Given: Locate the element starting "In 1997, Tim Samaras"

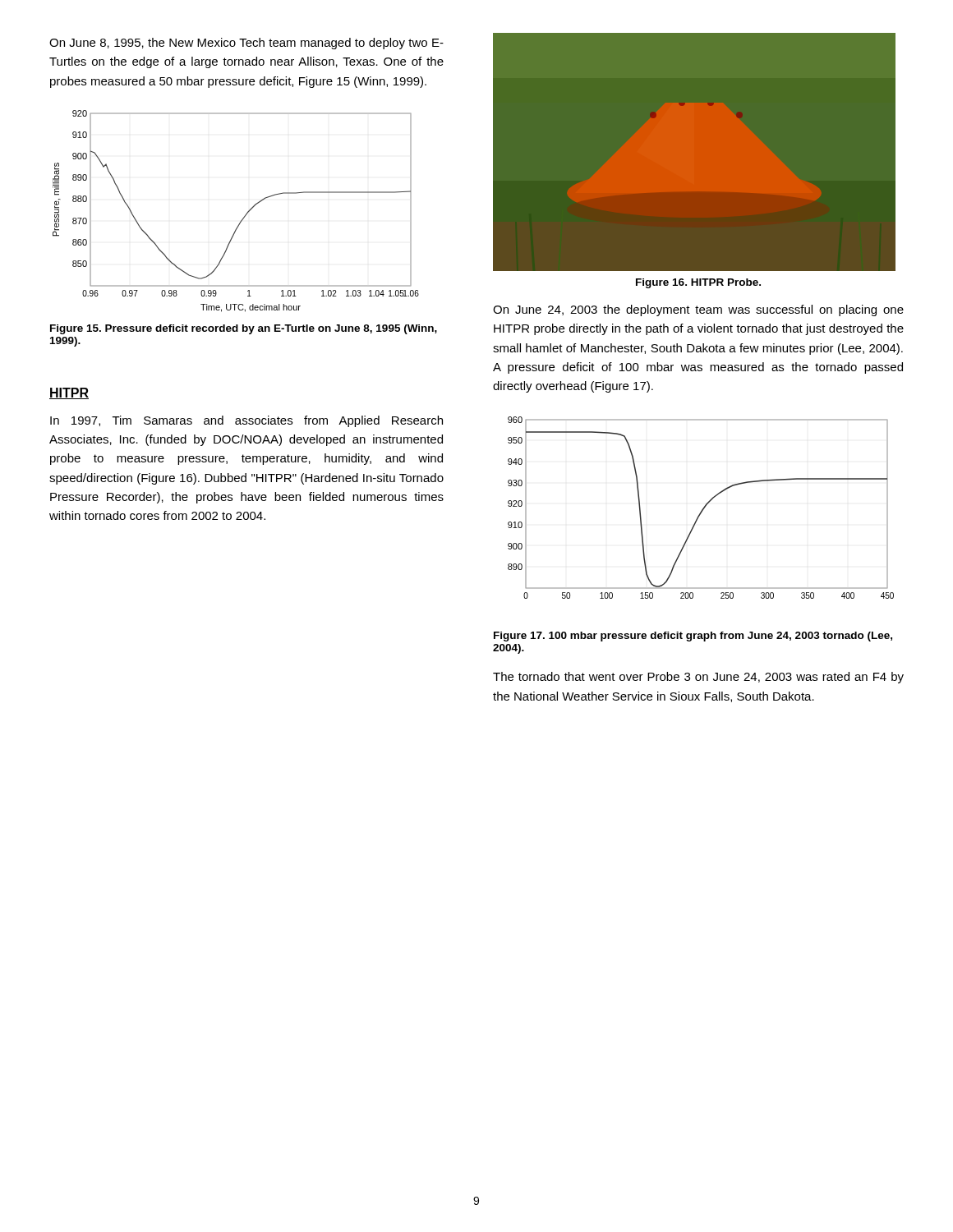Looking at the screenshot, I should [246, 468].
